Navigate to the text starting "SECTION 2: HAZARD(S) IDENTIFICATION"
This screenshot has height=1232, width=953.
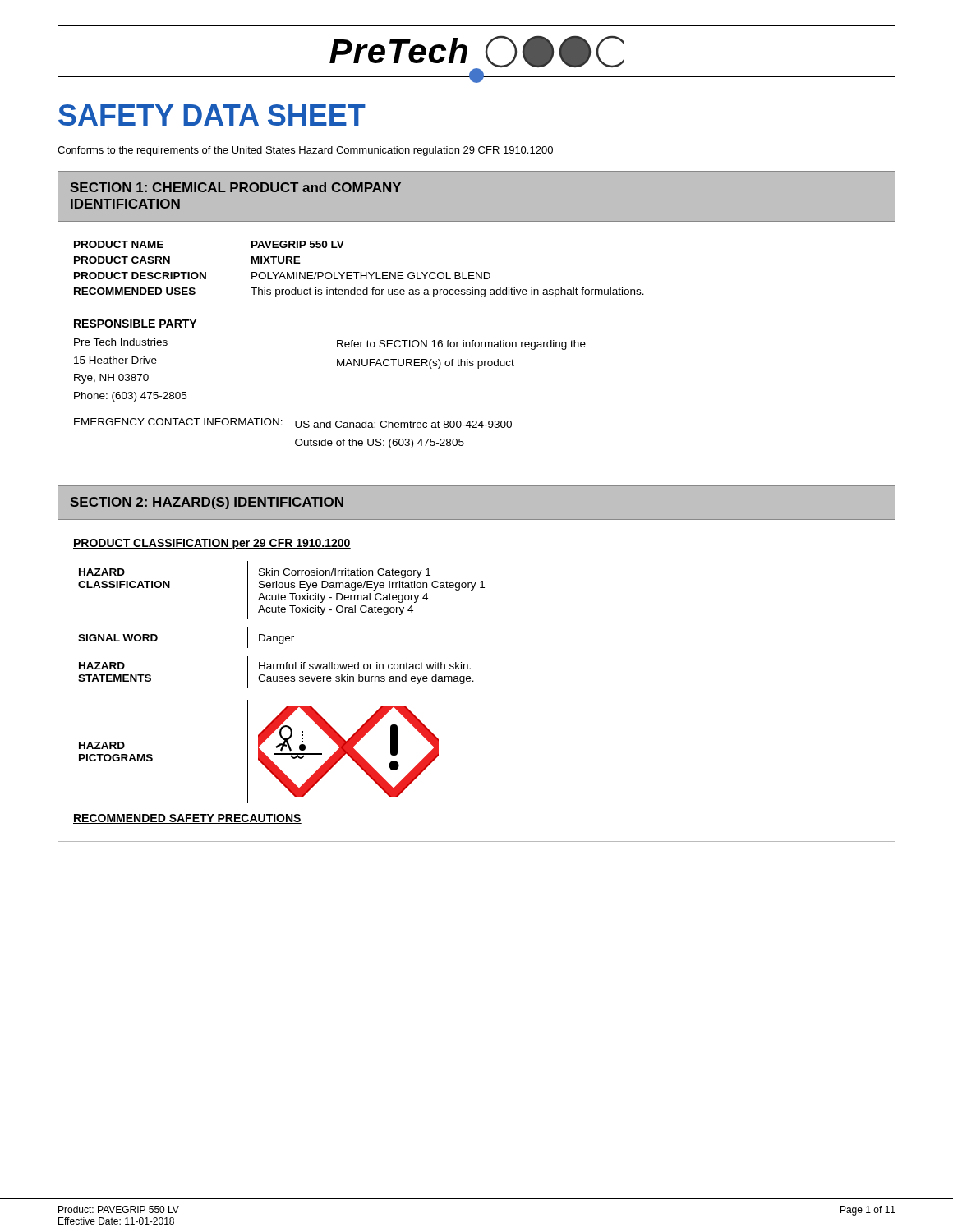[476, 502]
